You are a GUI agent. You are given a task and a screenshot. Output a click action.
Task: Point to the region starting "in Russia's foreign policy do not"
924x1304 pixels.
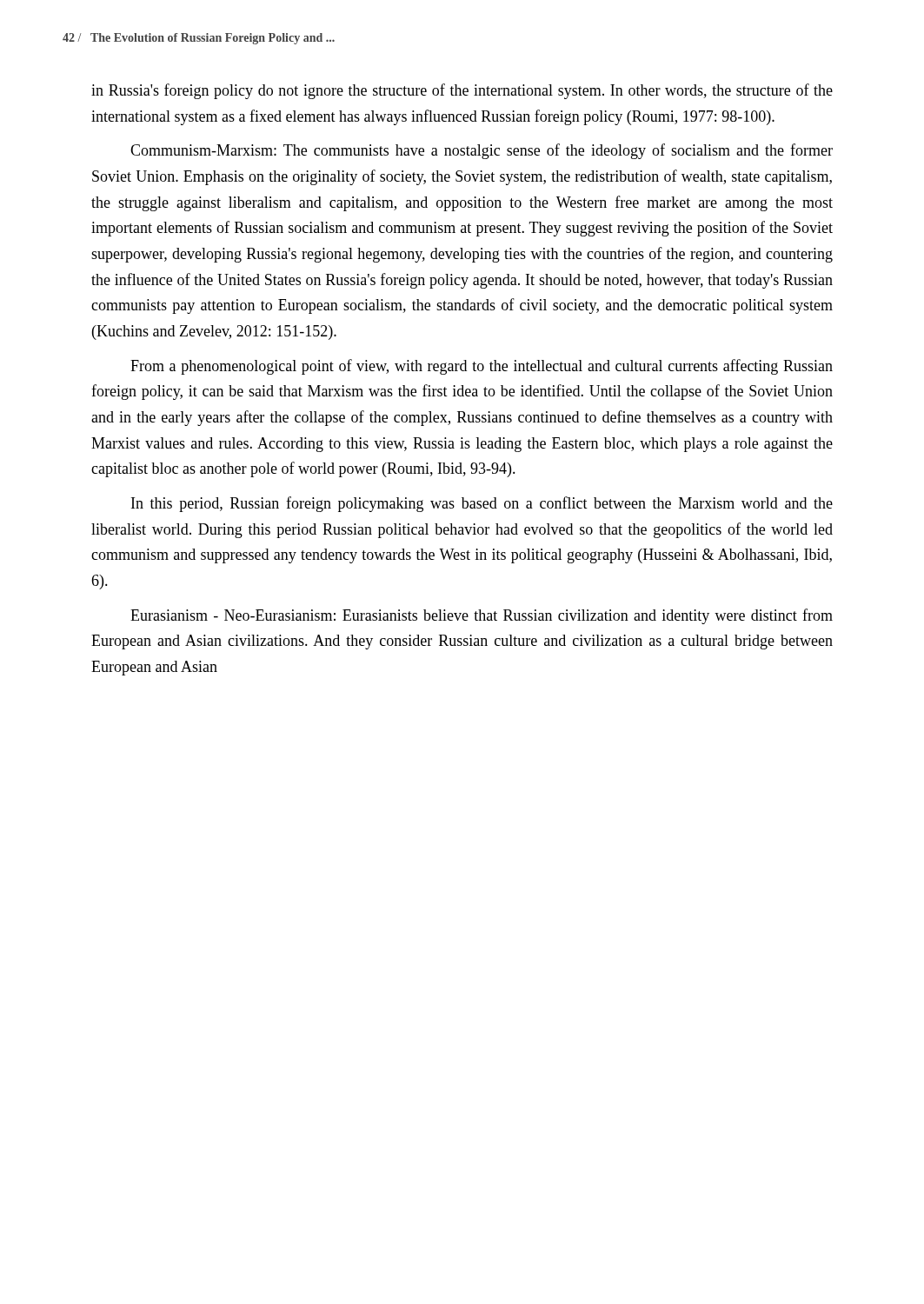pyautogui.click(x=462, y=104)
